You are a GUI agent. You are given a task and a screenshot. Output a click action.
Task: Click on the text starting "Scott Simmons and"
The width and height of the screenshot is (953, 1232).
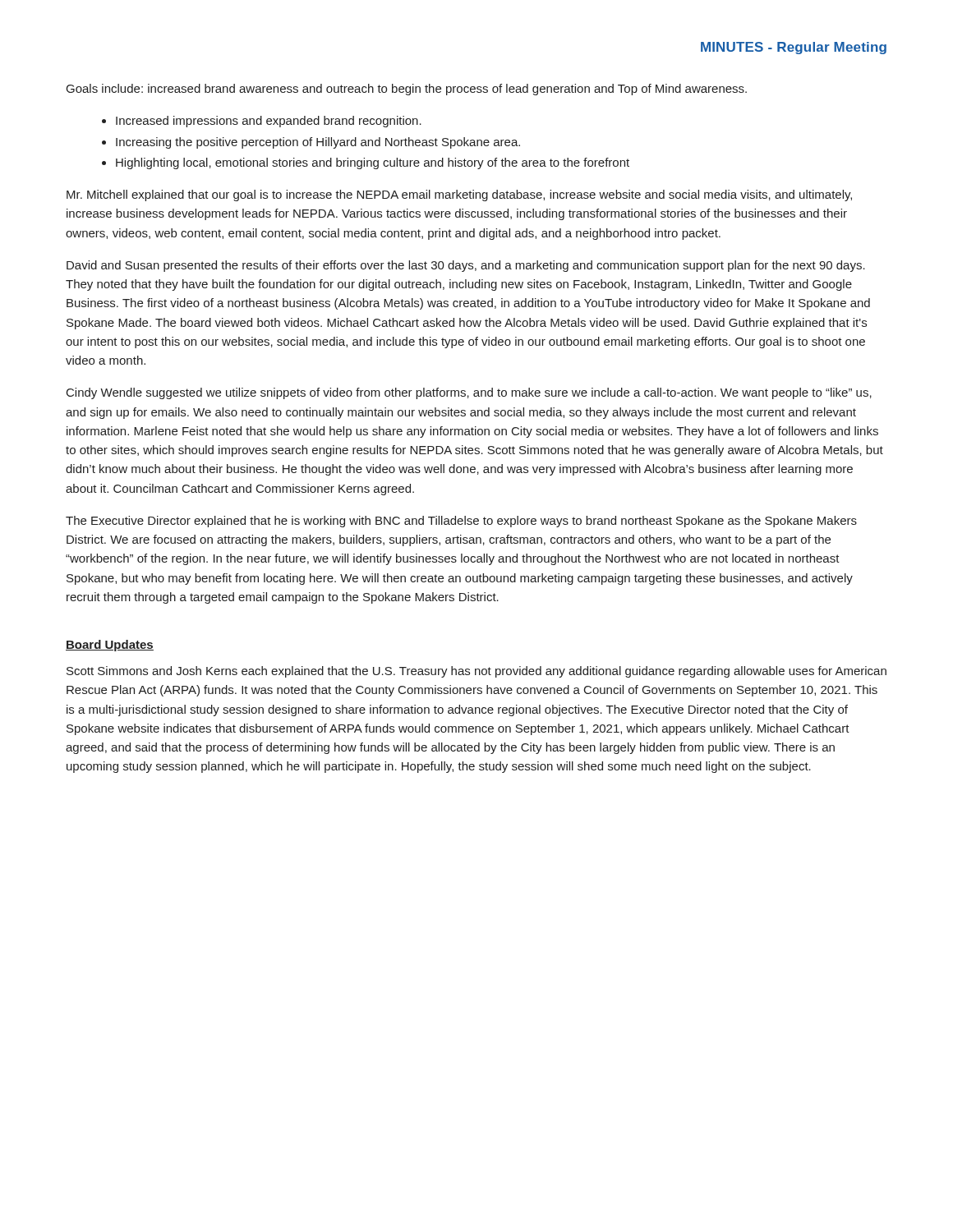(x=476, y=718)
